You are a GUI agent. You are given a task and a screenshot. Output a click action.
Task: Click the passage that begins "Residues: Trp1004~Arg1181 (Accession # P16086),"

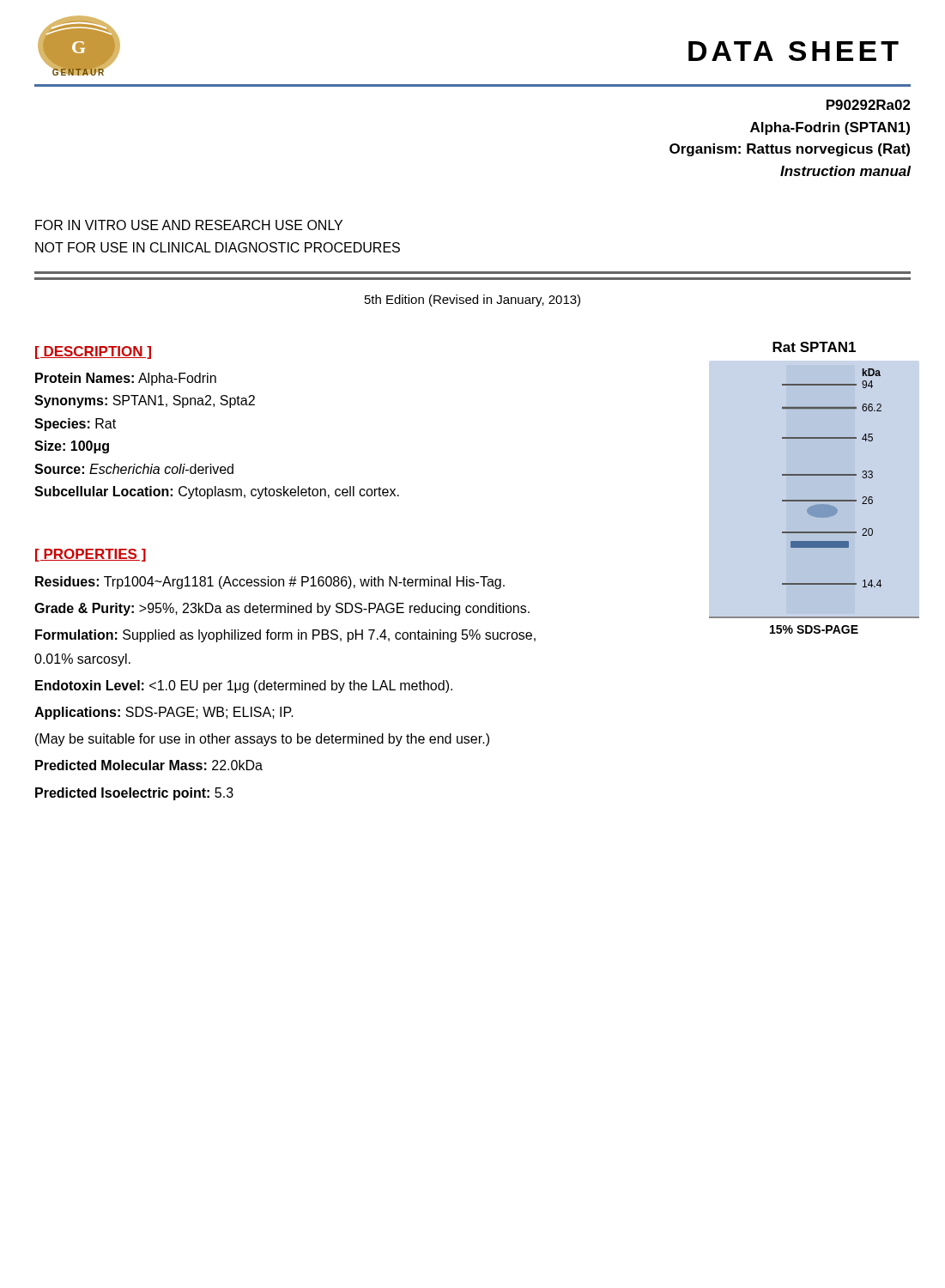coord(270,582)
